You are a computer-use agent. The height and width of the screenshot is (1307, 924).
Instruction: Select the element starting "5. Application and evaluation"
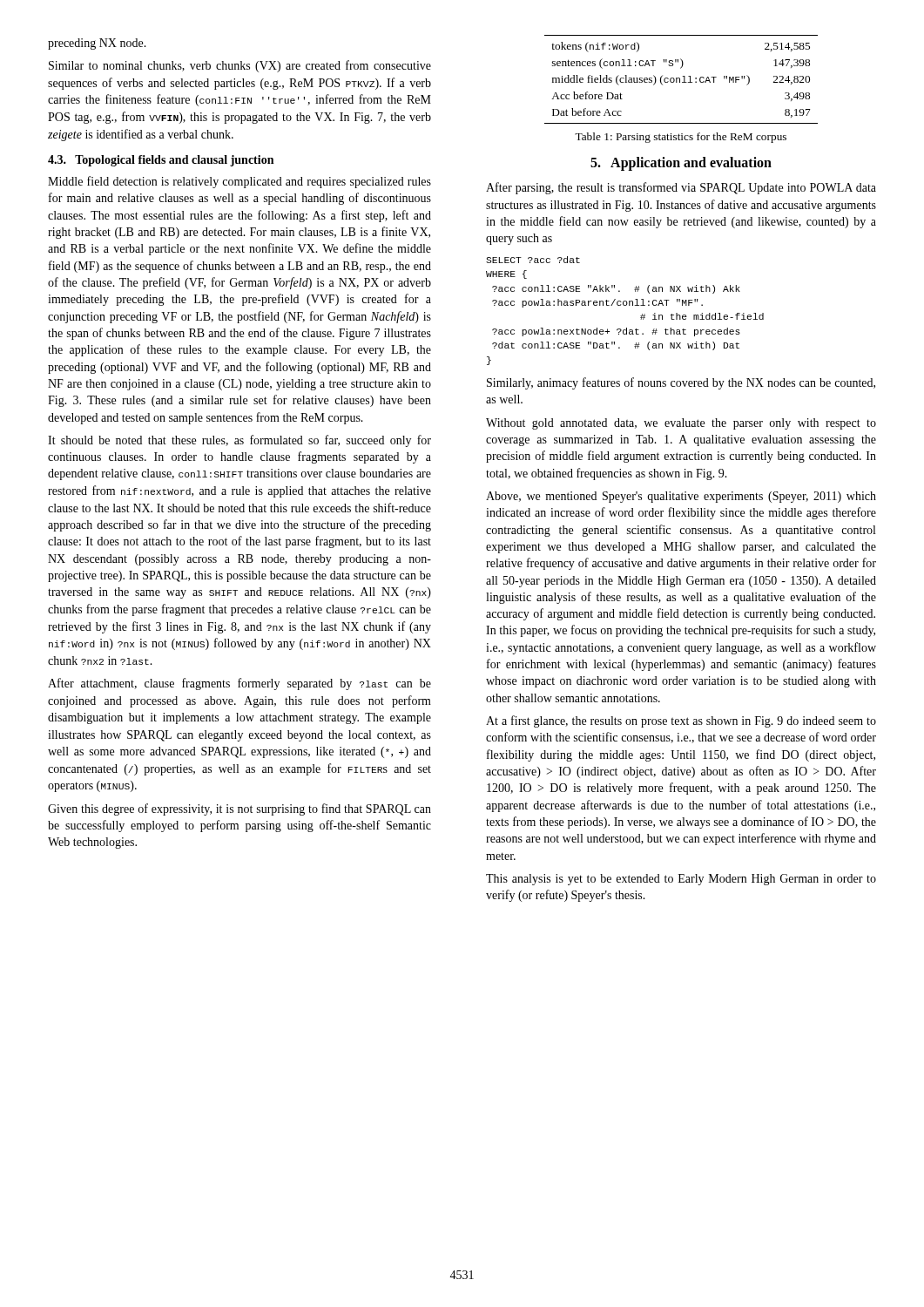(x=681, y=163)
